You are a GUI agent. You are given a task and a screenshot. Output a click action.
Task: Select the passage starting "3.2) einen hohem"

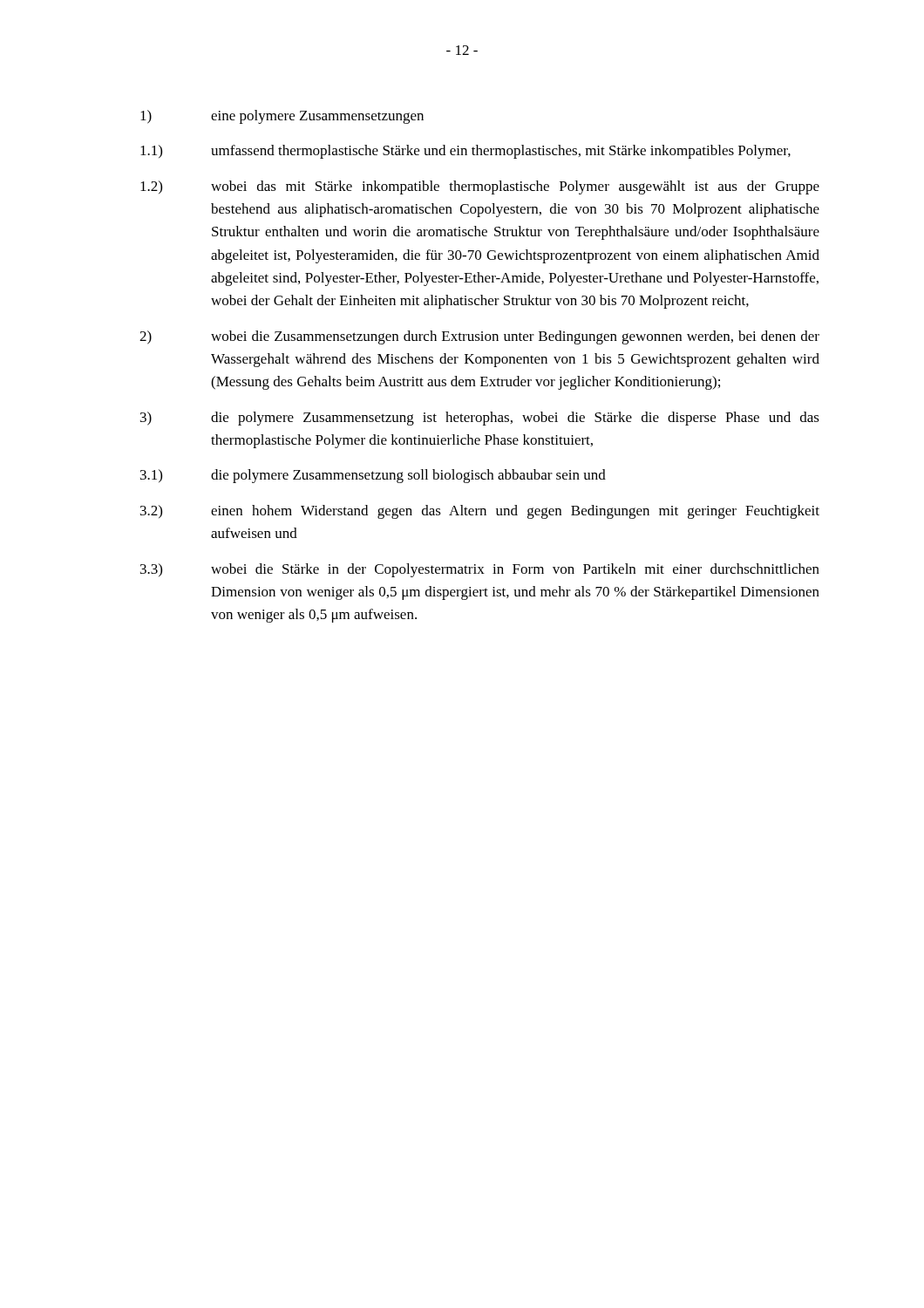[479, 522]
